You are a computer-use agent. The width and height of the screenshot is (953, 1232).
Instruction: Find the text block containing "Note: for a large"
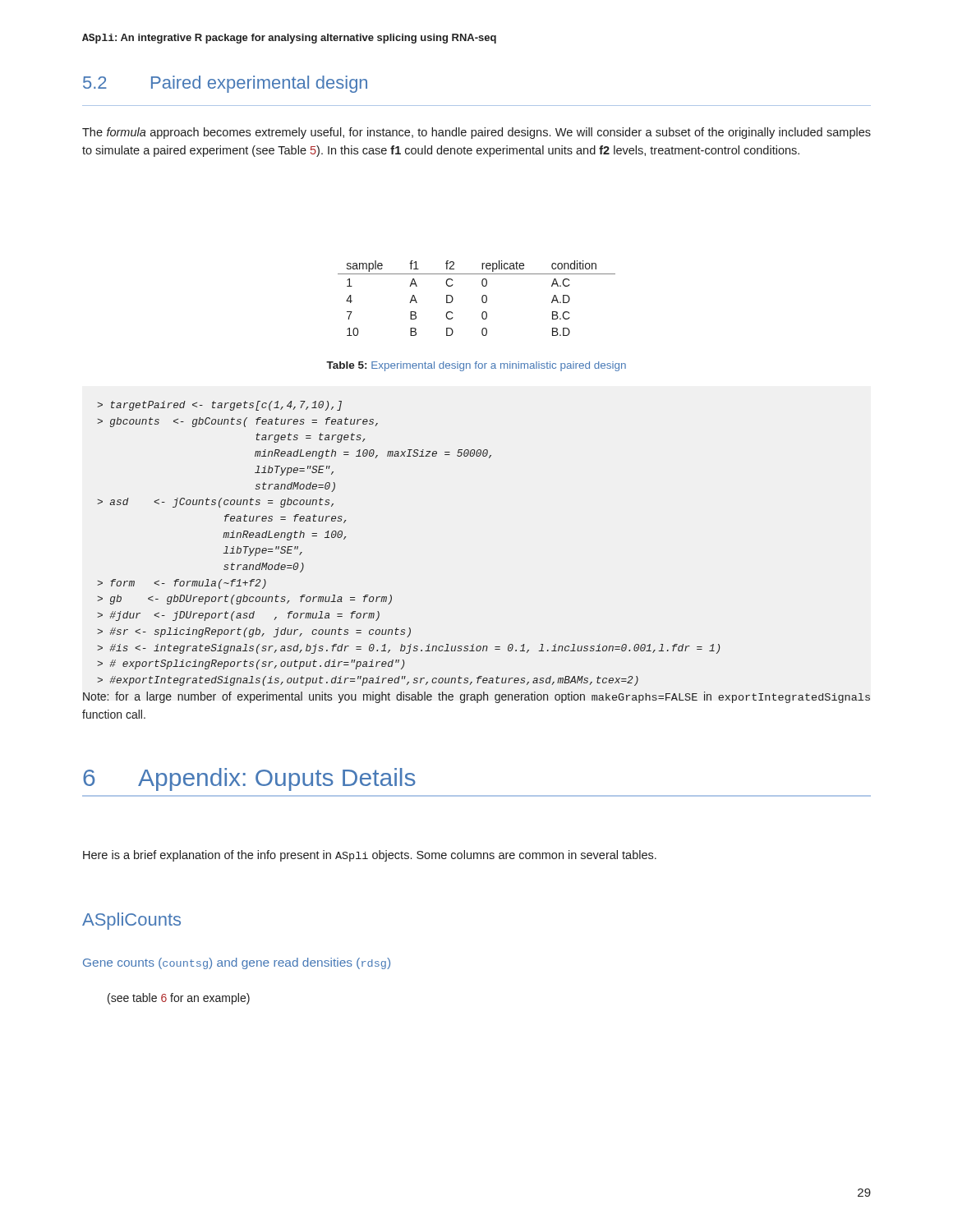(x=476, y=706)
